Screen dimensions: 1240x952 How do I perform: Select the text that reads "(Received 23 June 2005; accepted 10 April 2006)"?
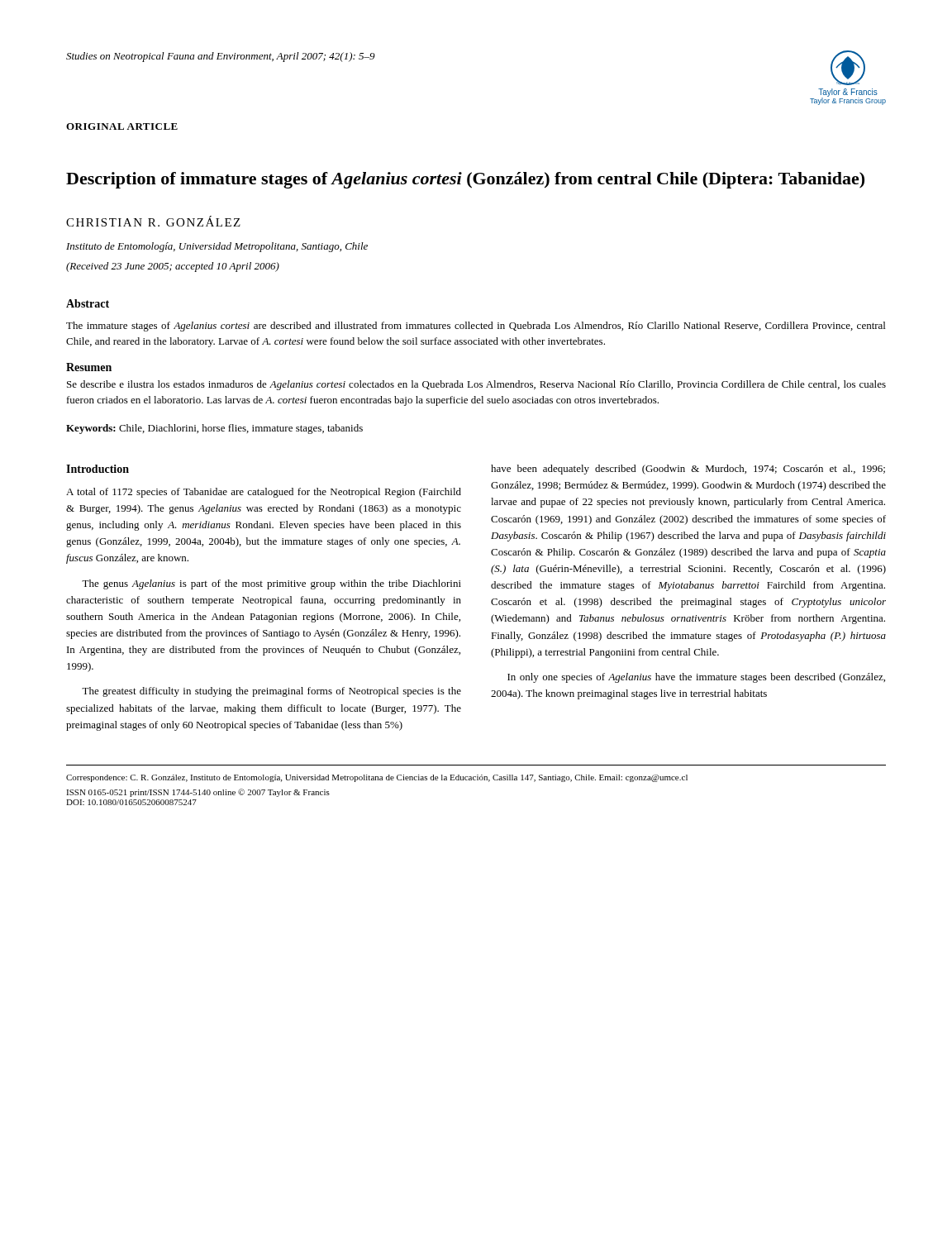[173, 265]
